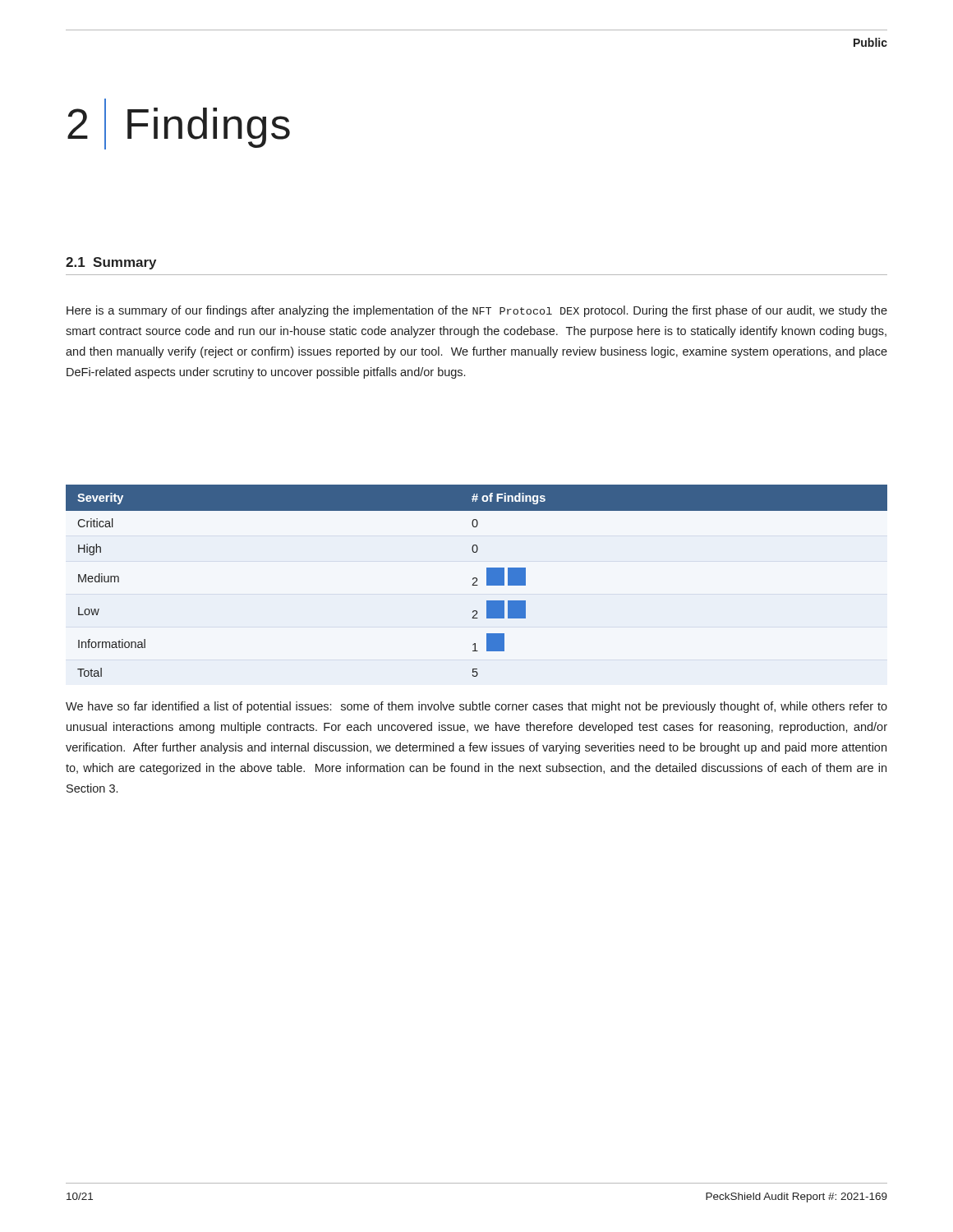Image resolution: width=953 pixels, height=1232 pixels.
Task: Where is the passage that starts "Here is a summary of our findings"?
Action: click(476, 341)
